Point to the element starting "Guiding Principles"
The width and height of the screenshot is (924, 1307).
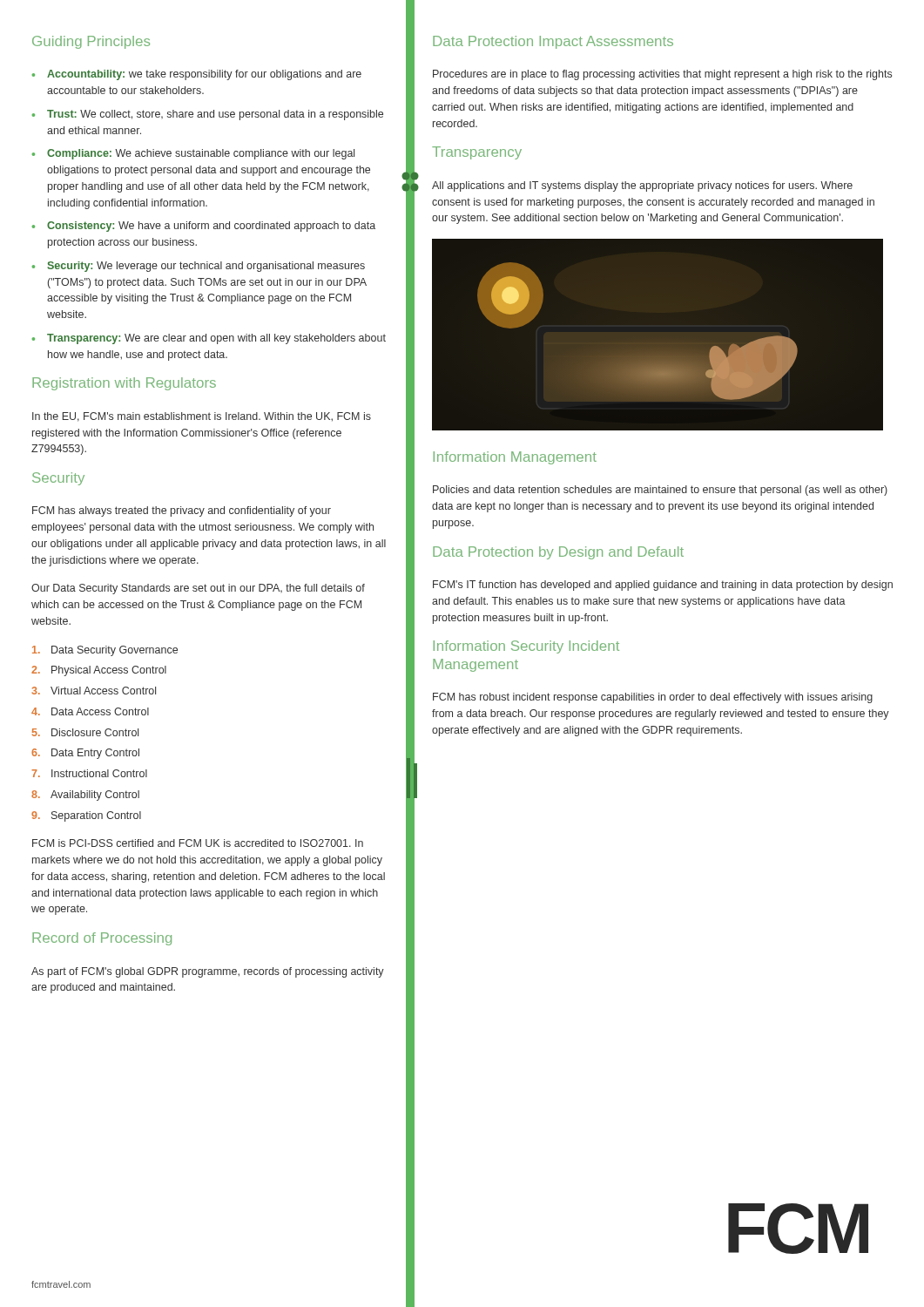(x=91, y=42)
